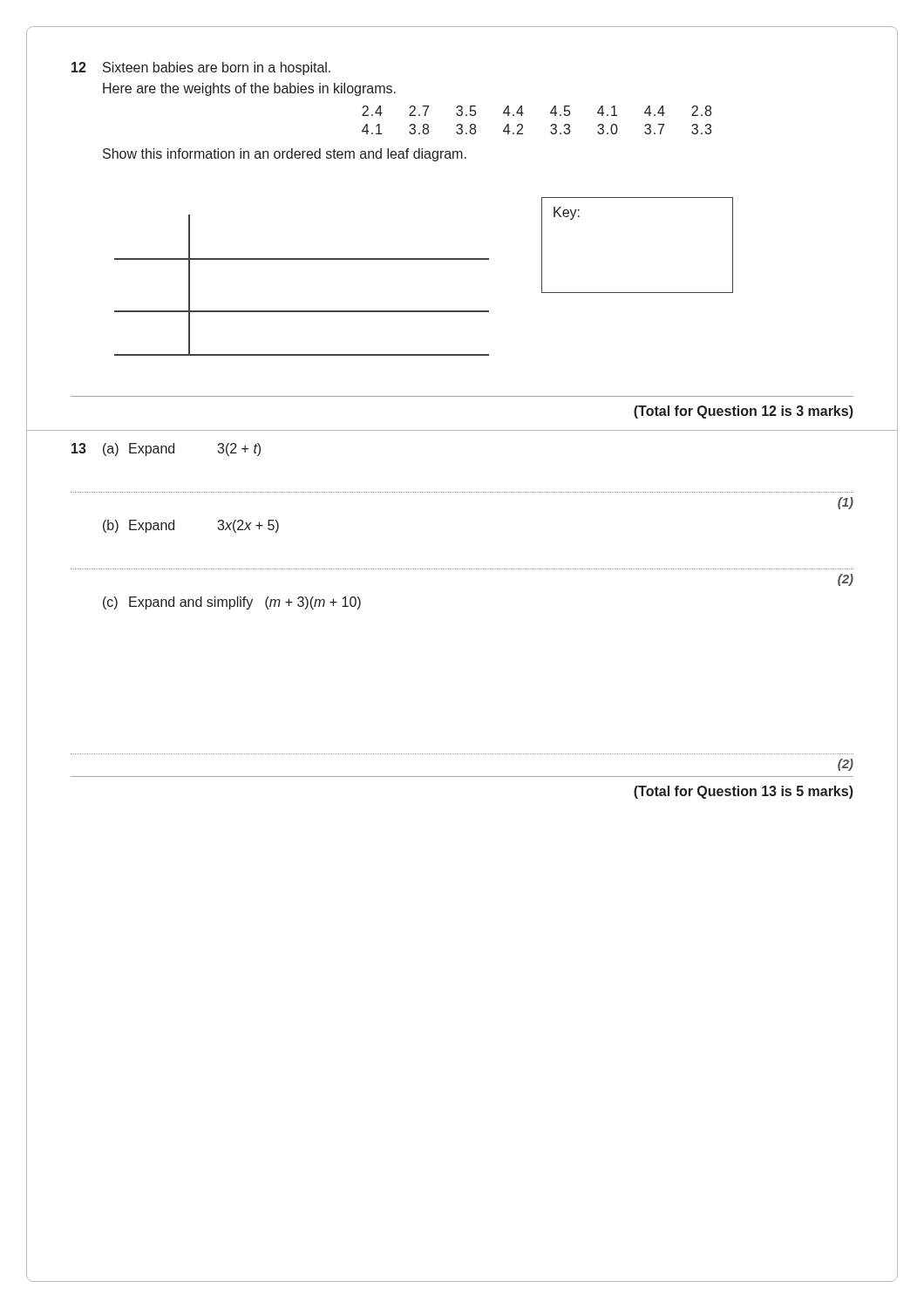Select the region starting "4 2.7 3.5 4.4 4.5 4.1 4.4"
924x1308 pixels.
pos(462,121)
